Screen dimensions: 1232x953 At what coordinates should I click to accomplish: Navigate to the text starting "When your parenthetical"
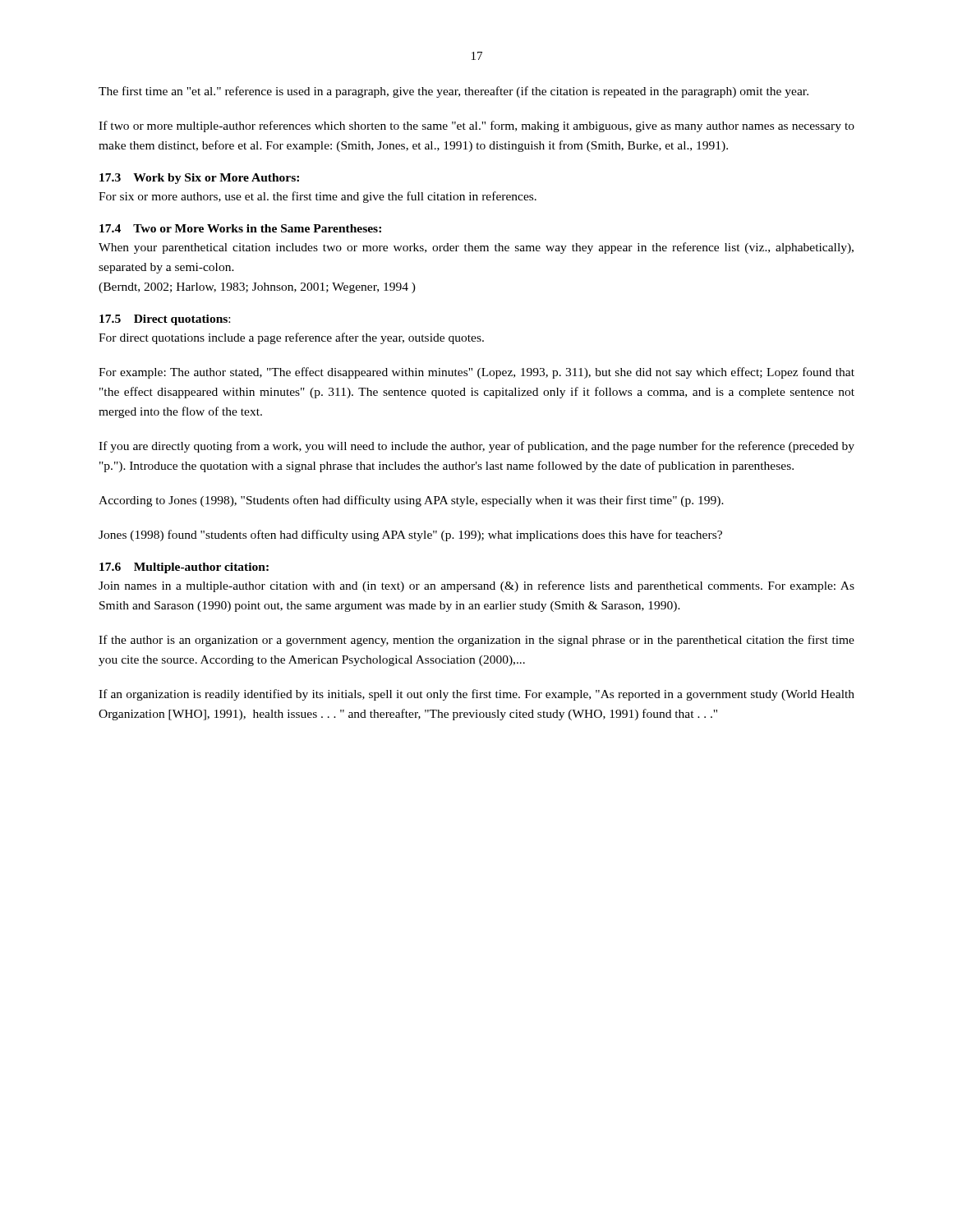pyautogui.click(x=476, y=248)
